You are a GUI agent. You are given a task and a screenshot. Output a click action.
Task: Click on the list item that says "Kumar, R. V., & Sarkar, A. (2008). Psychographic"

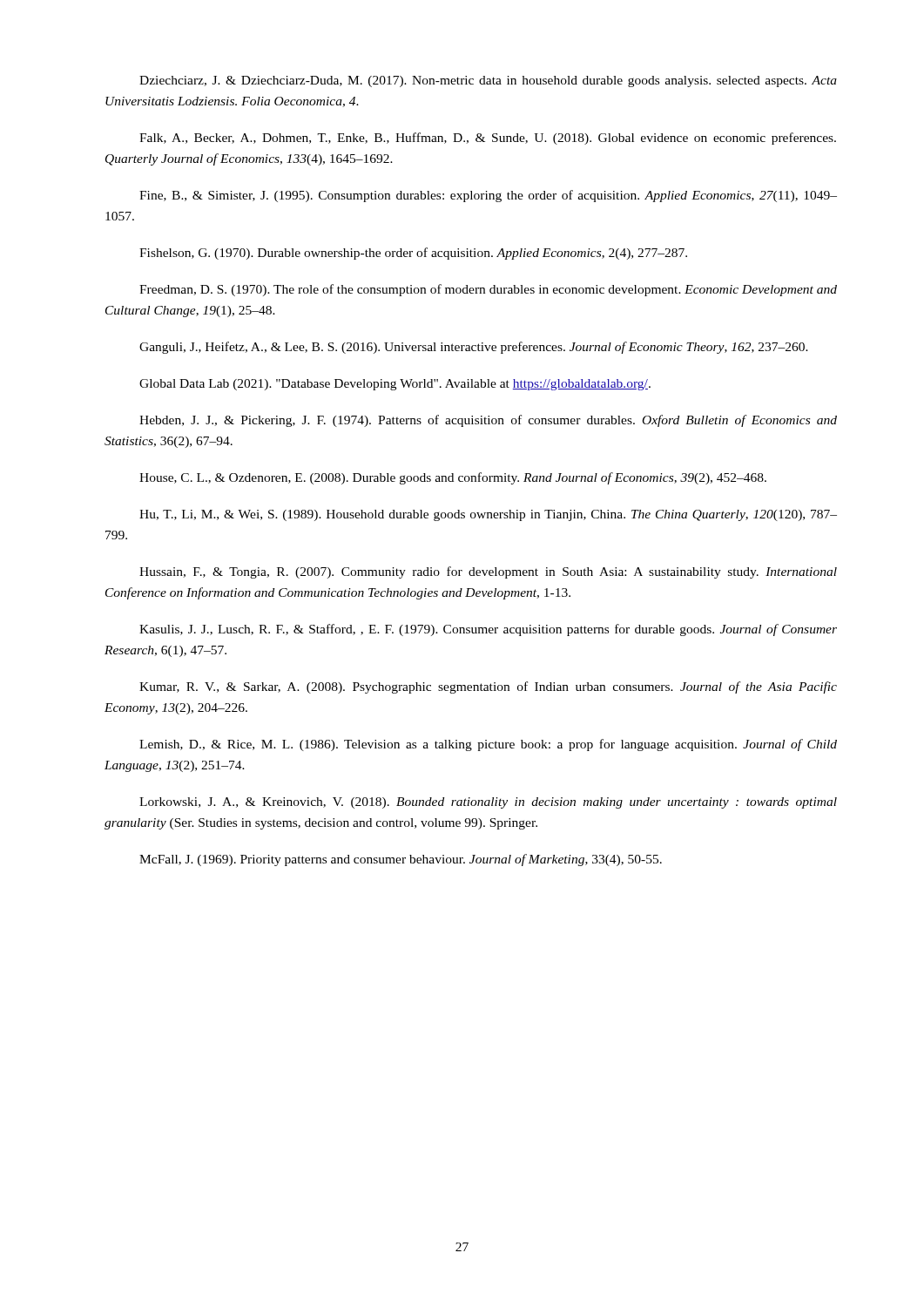tap(471, 697)
